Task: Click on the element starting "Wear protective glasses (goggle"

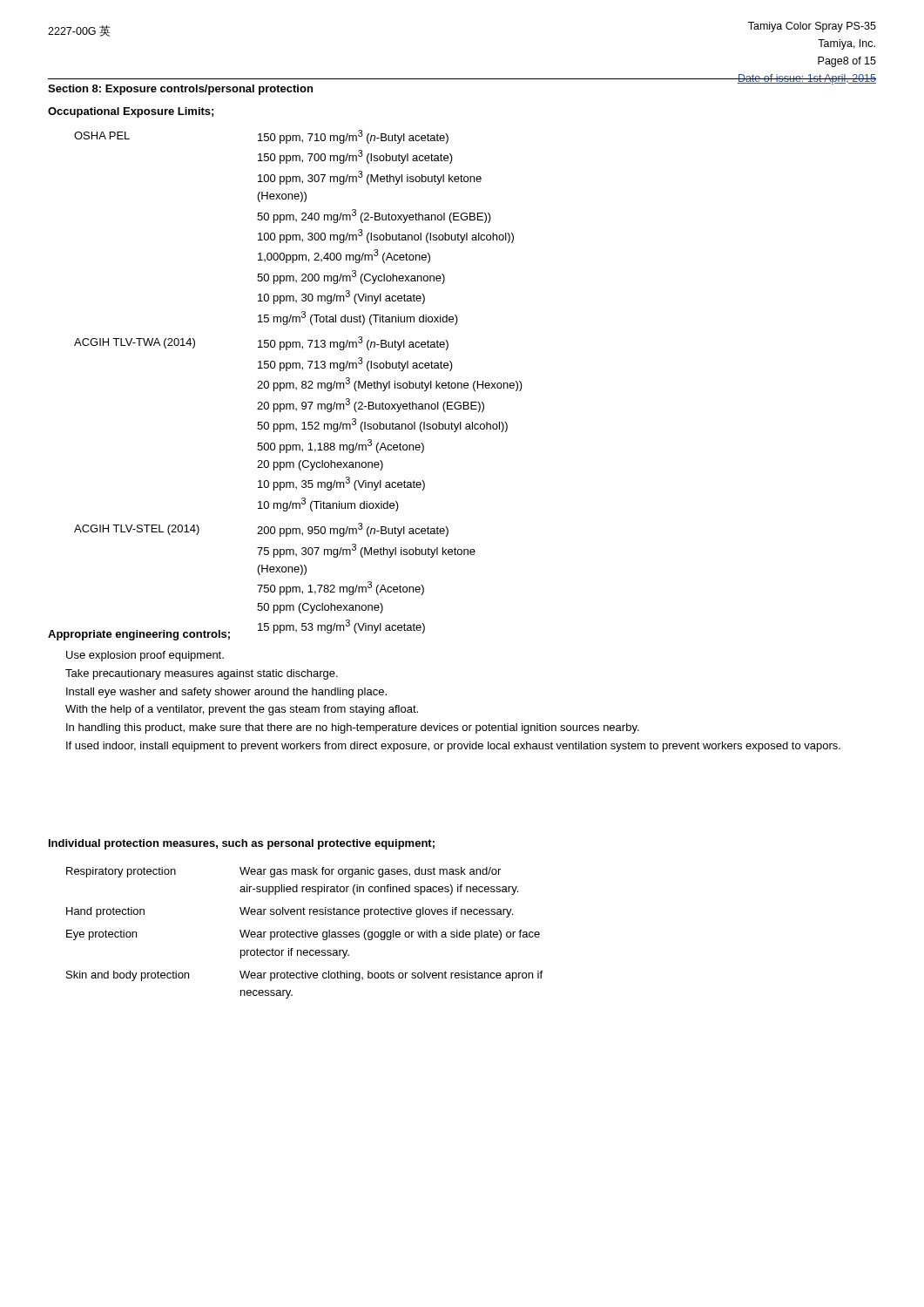Action: coord(390,943)
